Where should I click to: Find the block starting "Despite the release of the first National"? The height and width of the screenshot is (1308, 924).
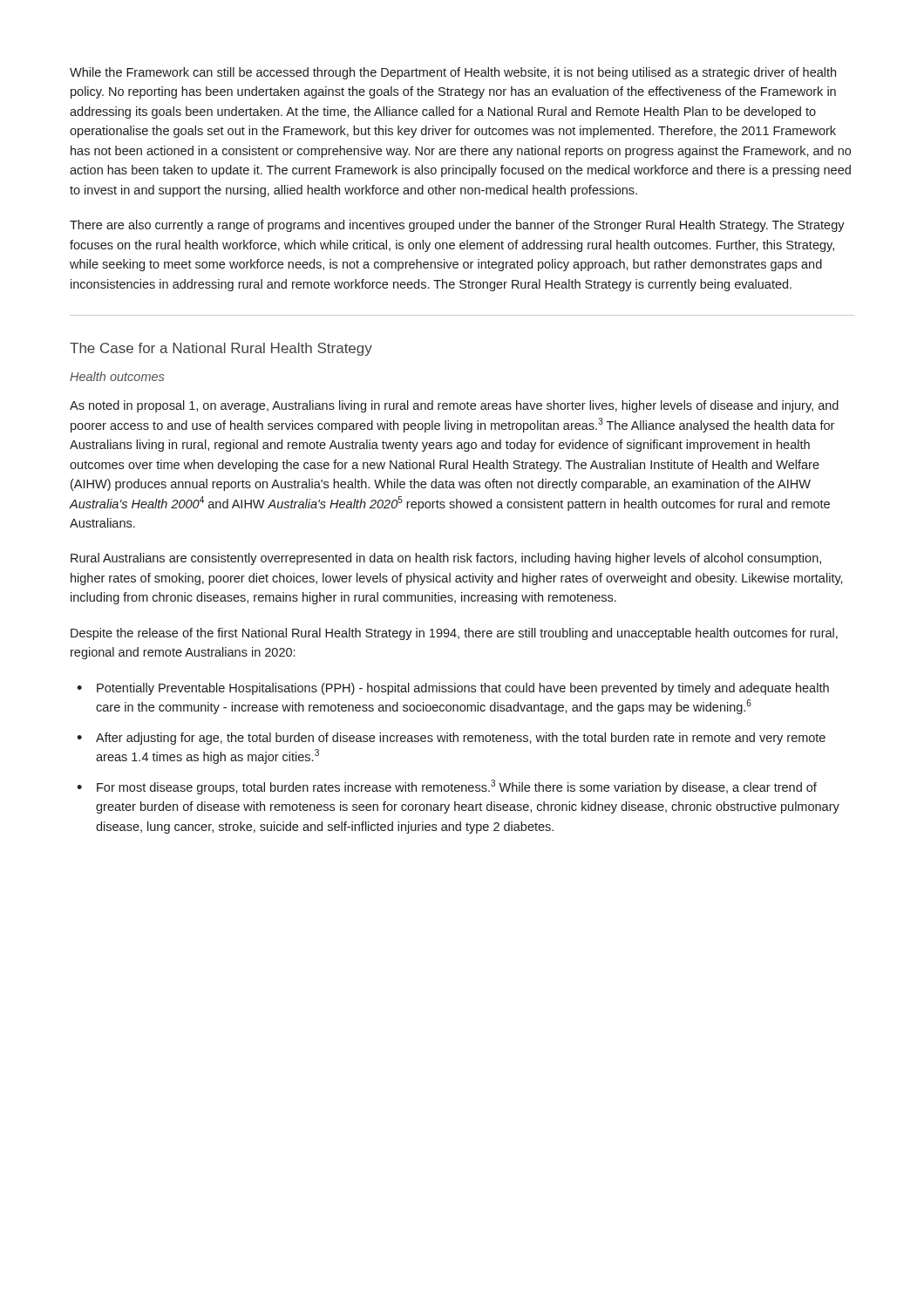tap(454, 643)
